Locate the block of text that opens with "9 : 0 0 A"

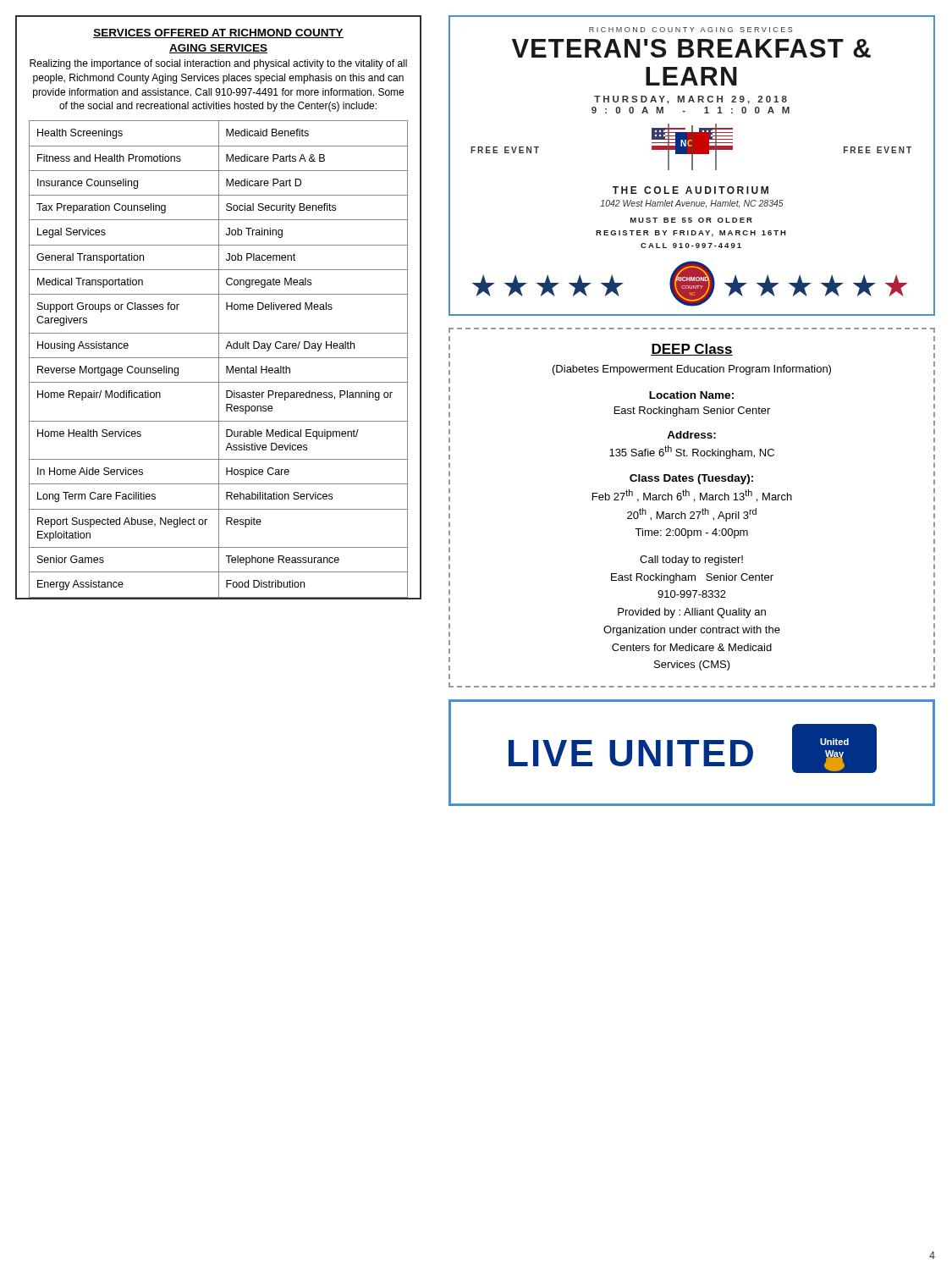692,110
